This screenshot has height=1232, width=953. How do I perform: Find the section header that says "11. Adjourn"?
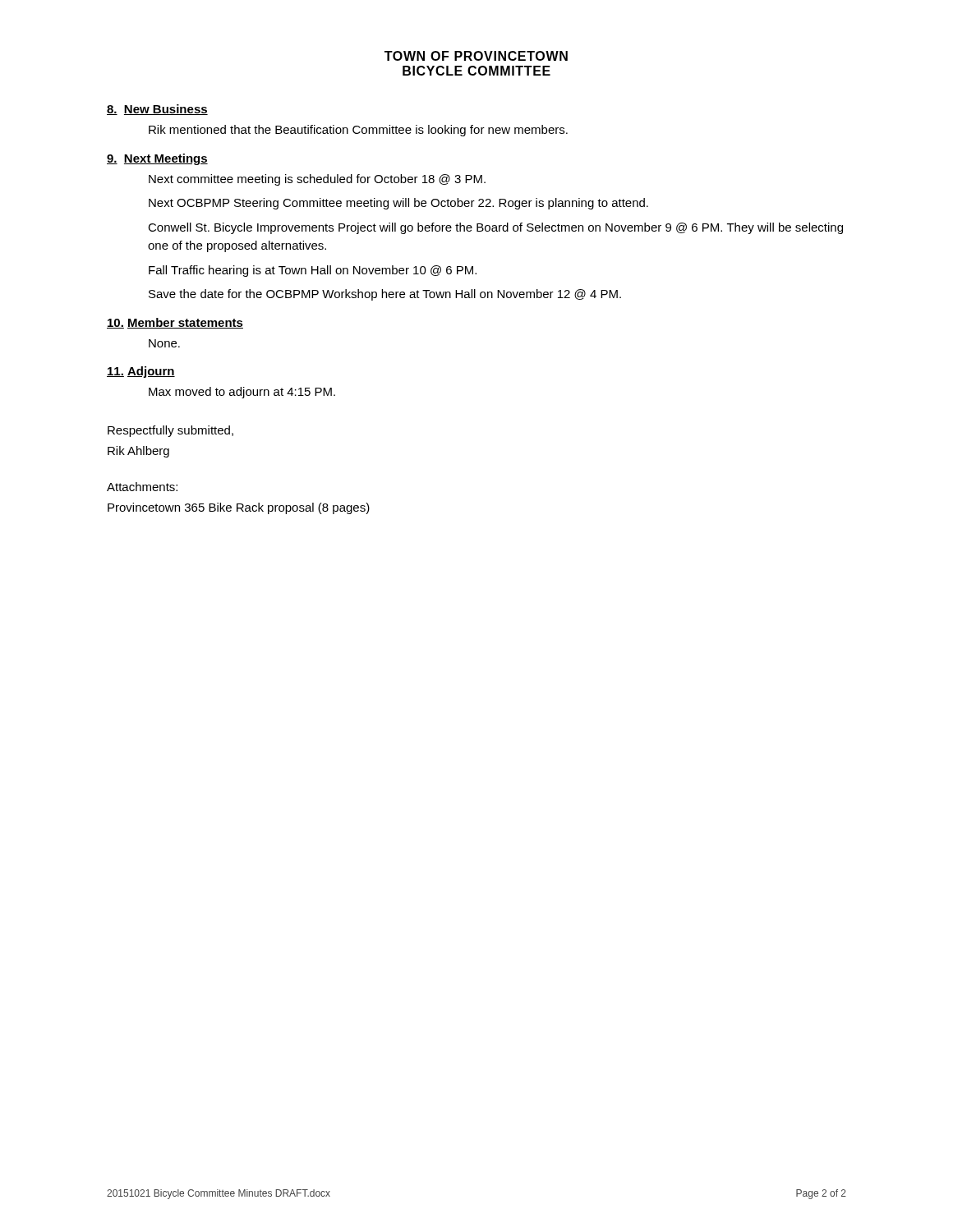coord(141,371)
